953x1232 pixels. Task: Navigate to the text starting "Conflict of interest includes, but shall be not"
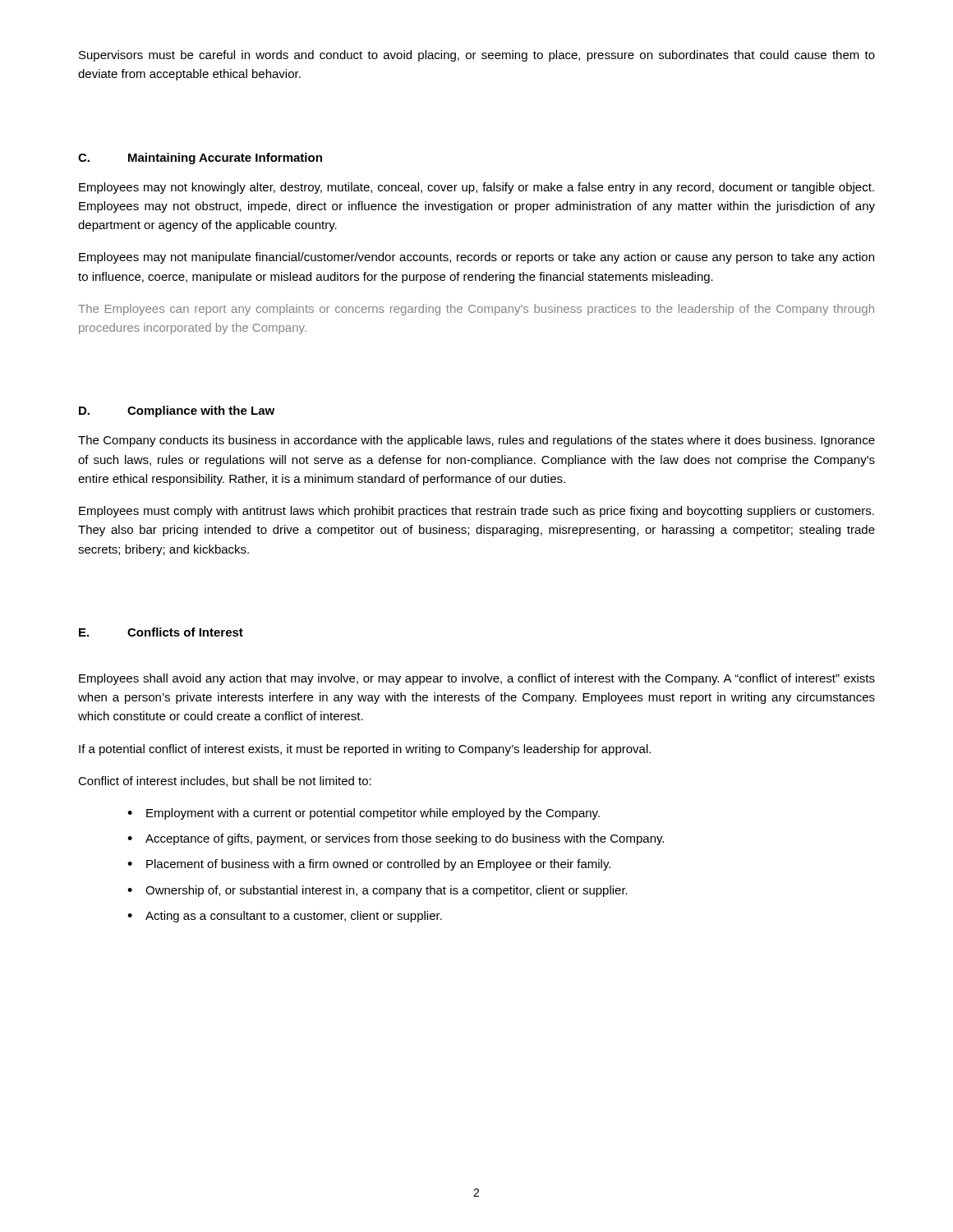(x=225, y=780)
